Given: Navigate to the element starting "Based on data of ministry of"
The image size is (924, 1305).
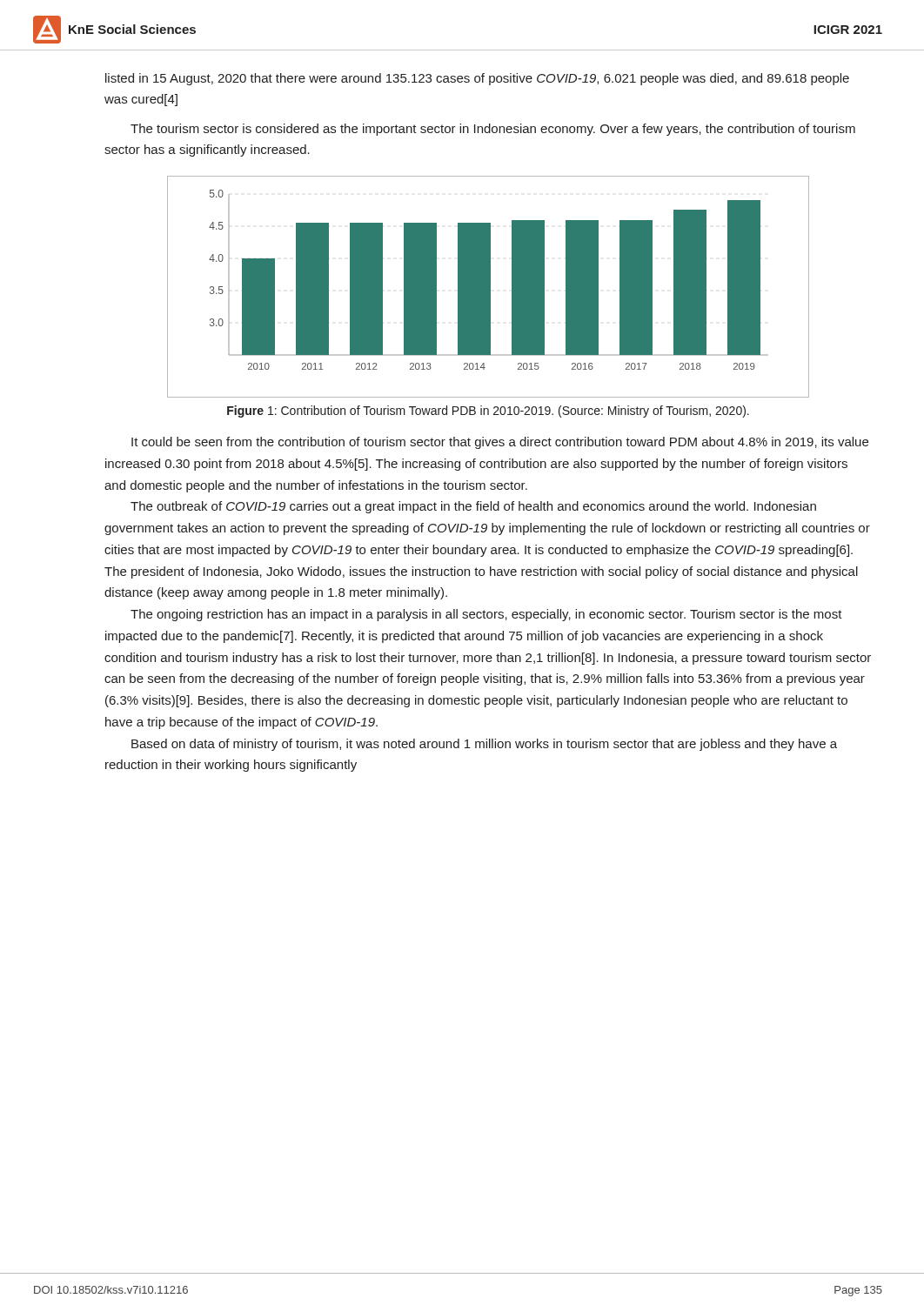Looking at the screenshot, I should pos(488,755).
